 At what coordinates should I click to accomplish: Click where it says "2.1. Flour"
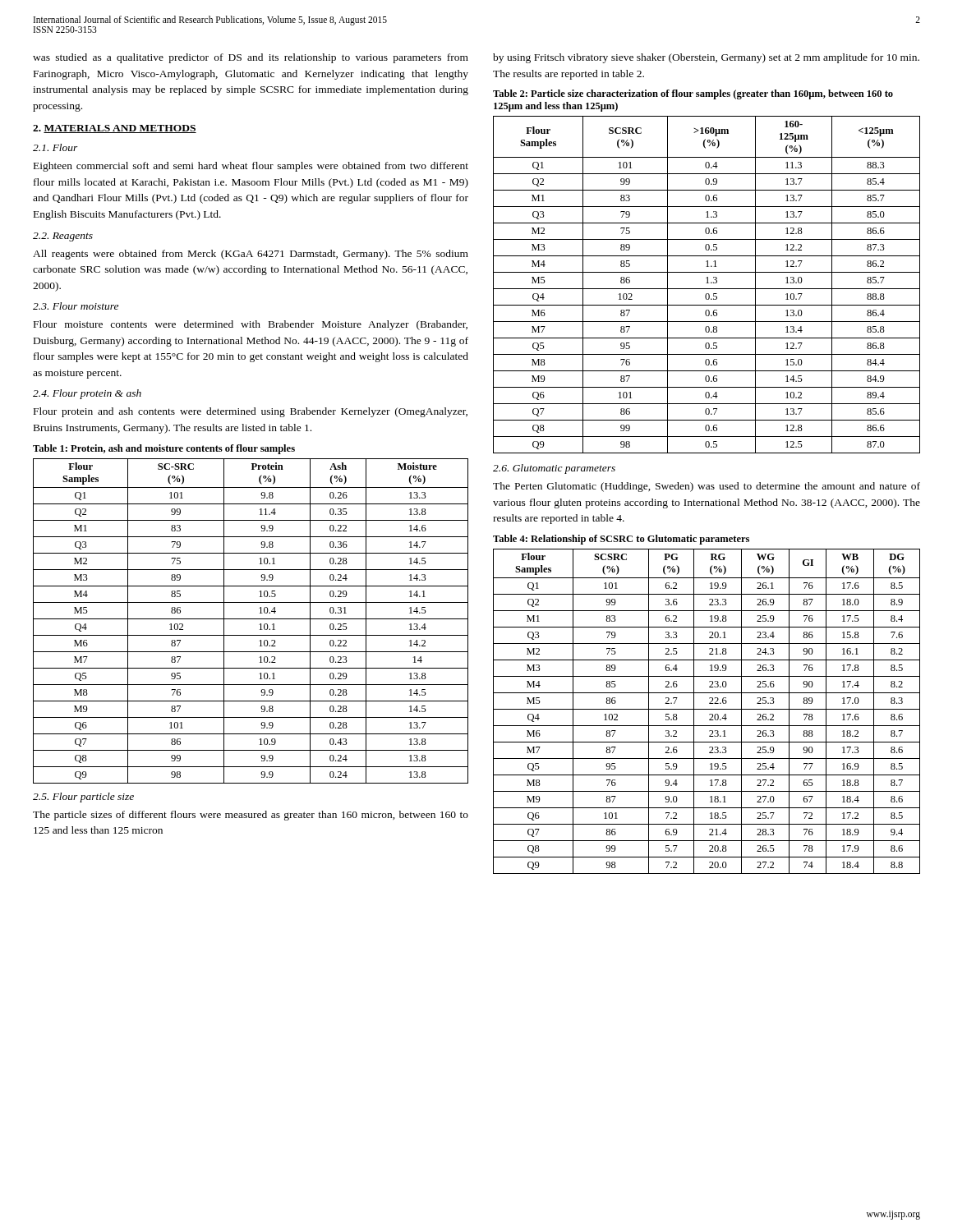pyautogui.click(x=55, y=148)
